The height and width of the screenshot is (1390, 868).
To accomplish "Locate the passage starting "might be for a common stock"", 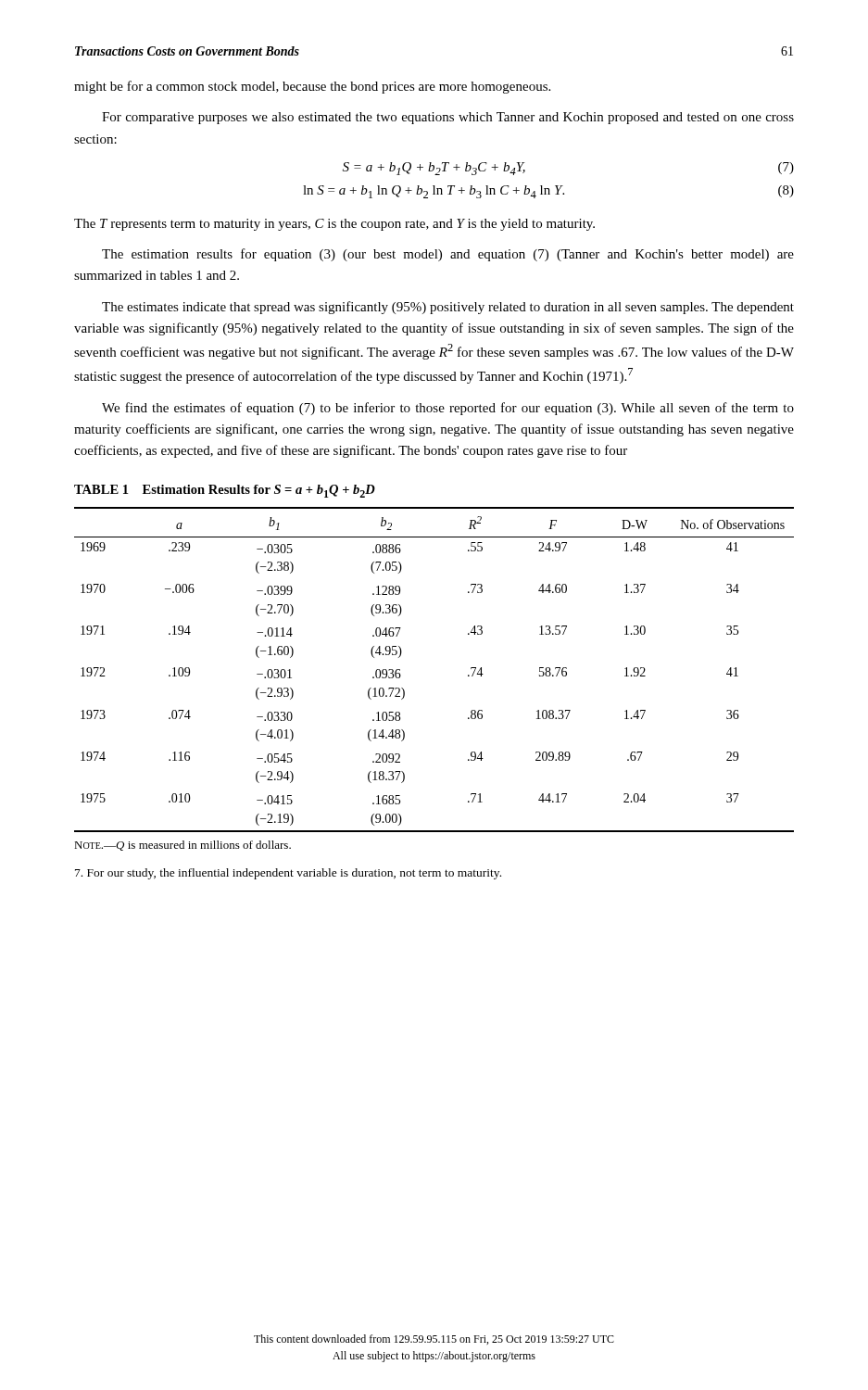I will click(x=434, y=87).
